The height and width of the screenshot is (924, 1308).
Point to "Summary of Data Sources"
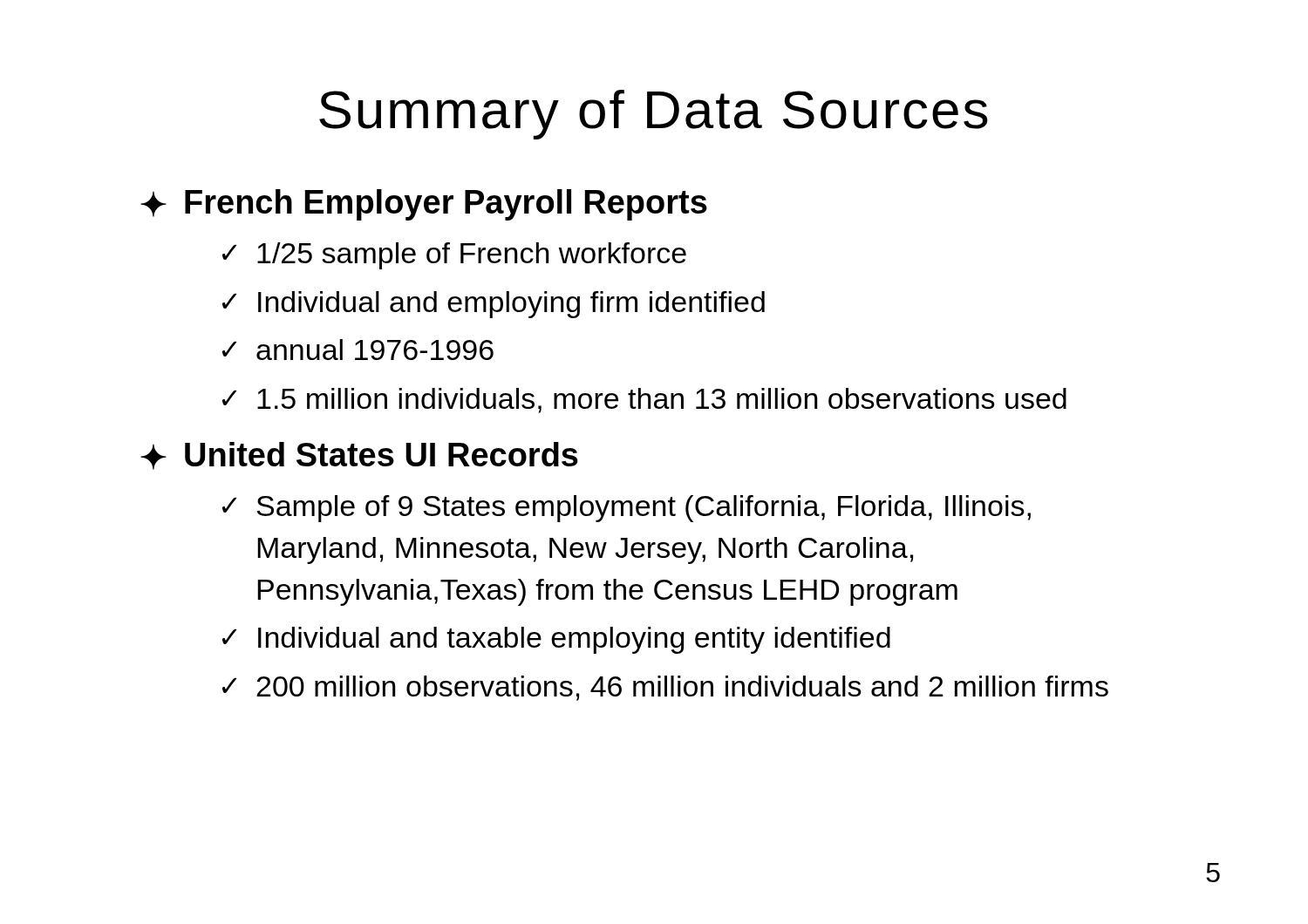pos(654,109)
